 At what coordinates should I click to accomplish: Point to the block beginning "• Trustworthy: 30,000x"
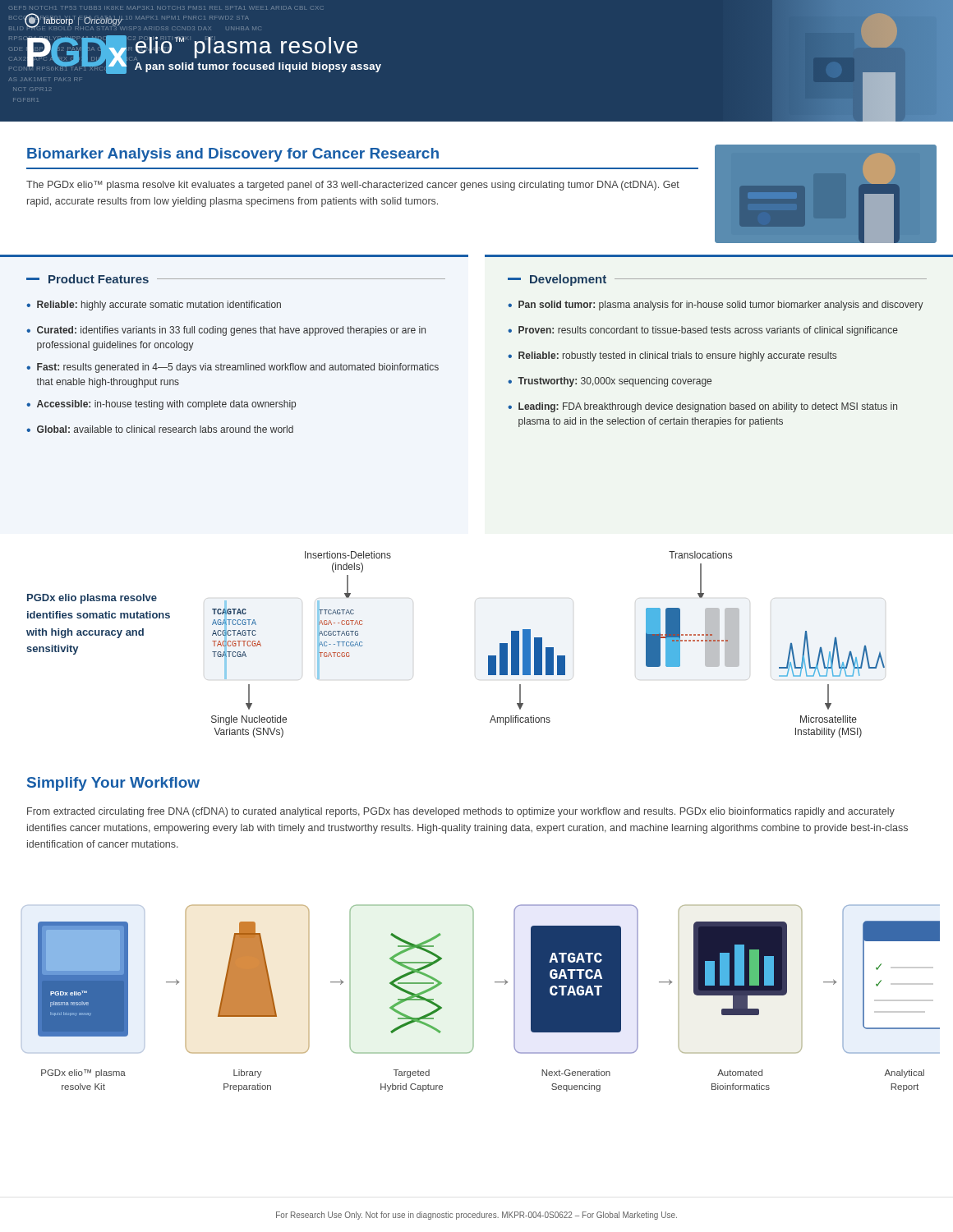(x=610, y=383)
